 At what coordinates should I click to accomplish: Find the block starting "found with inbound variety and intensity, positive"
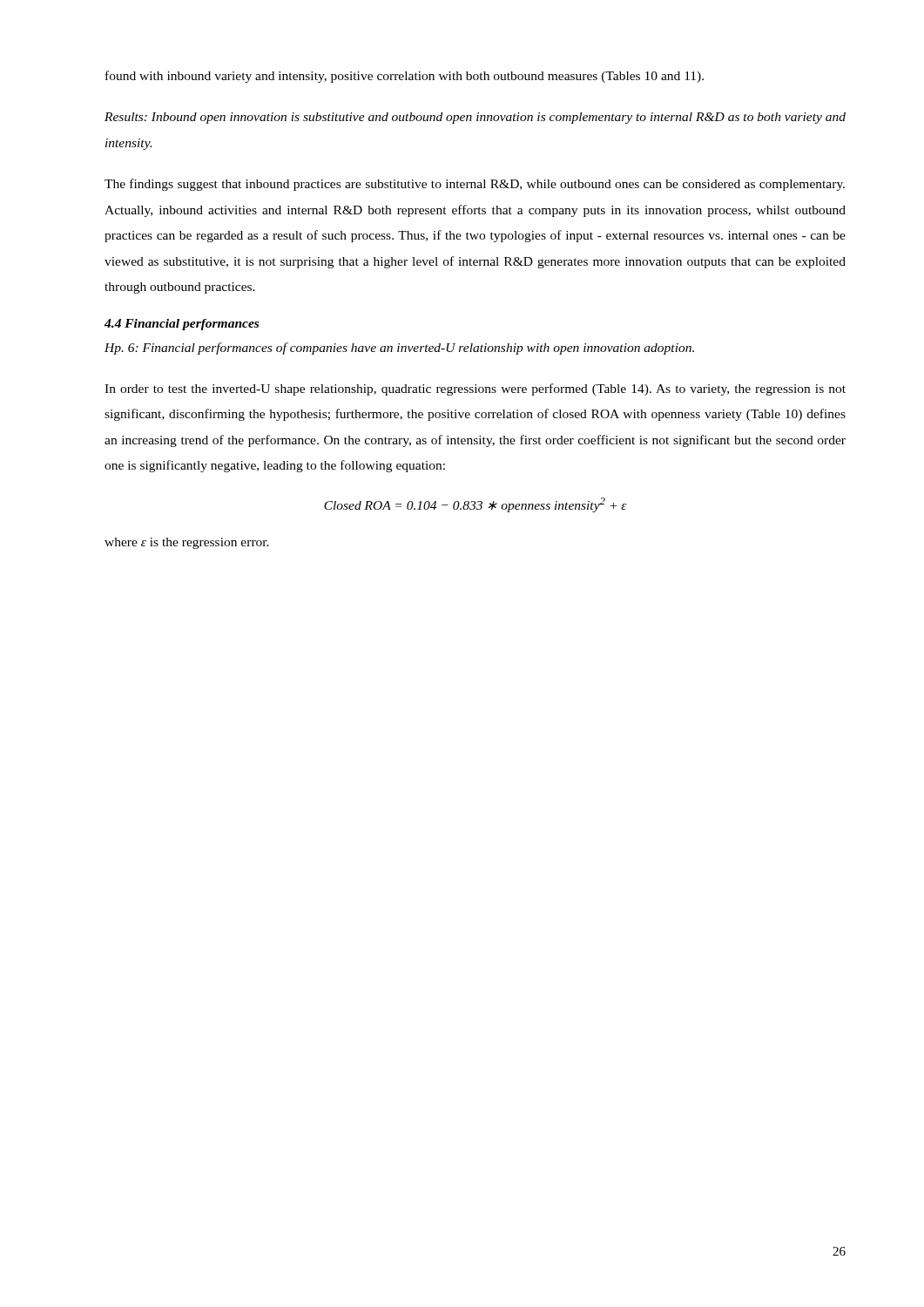[x=405, y=75]
